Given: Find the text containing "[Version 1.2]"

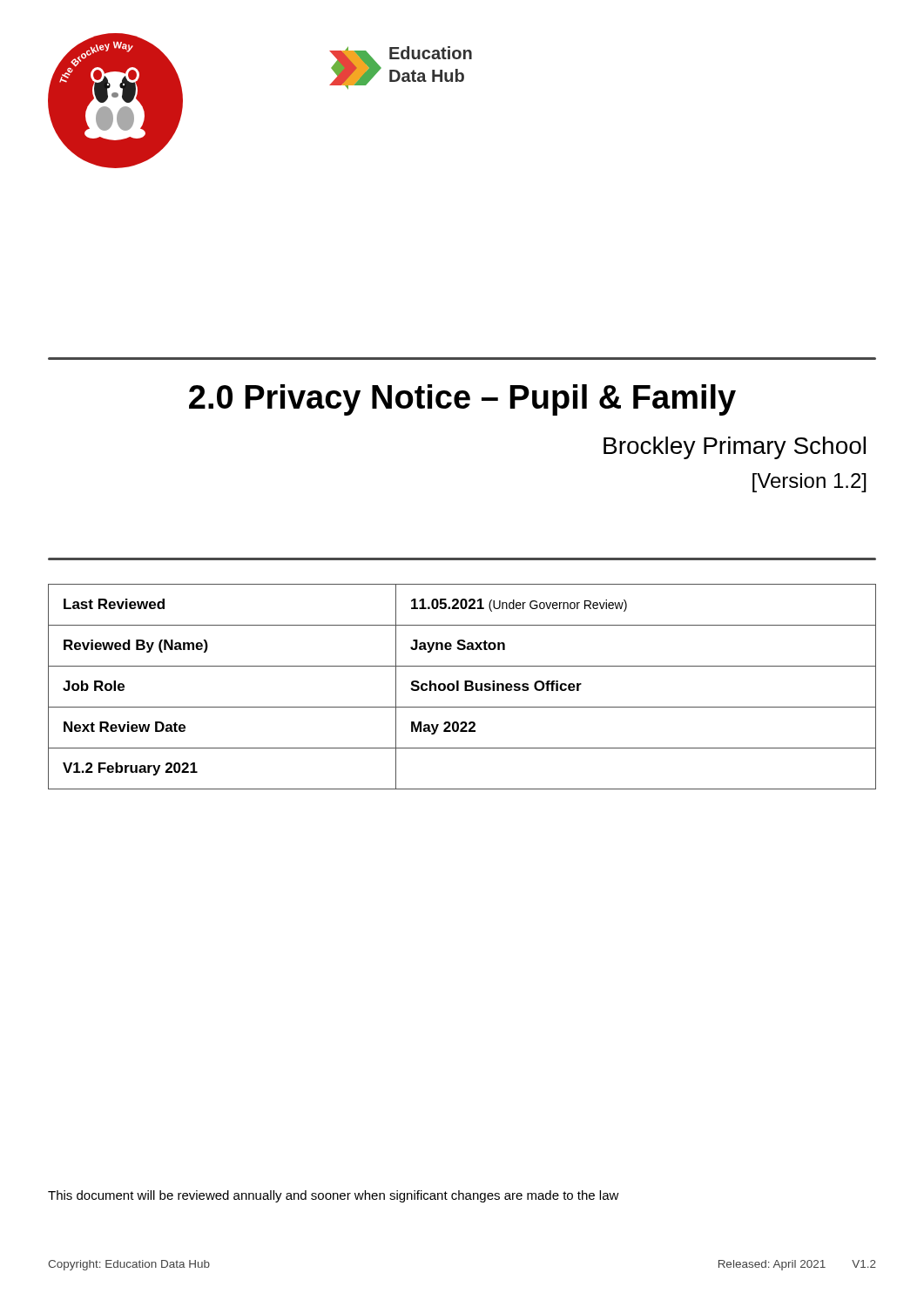Looking at the screenshot, I should coord(809,481).
